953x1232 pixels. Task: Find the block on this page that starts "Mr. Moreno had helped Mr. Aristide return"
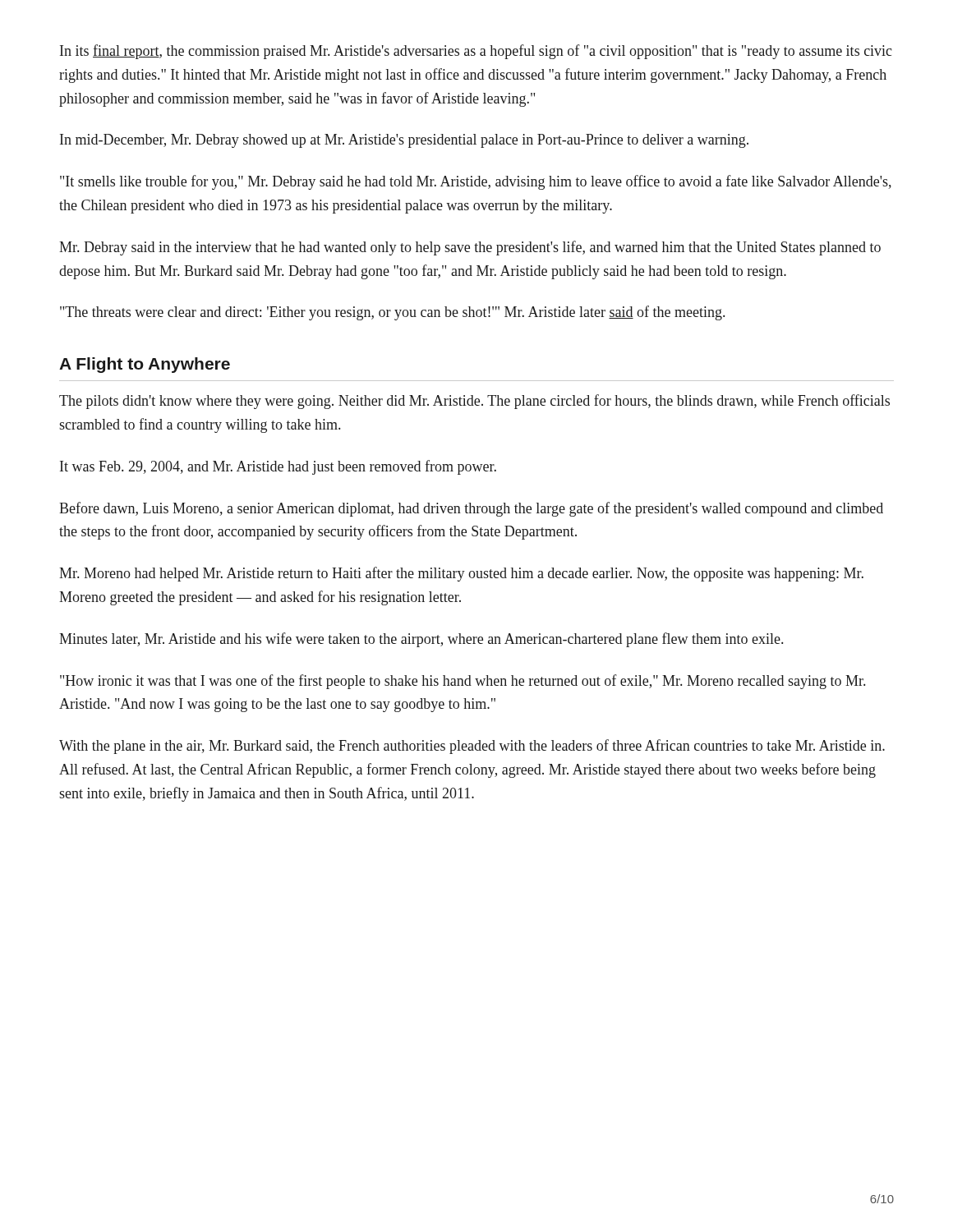(462, 585)
